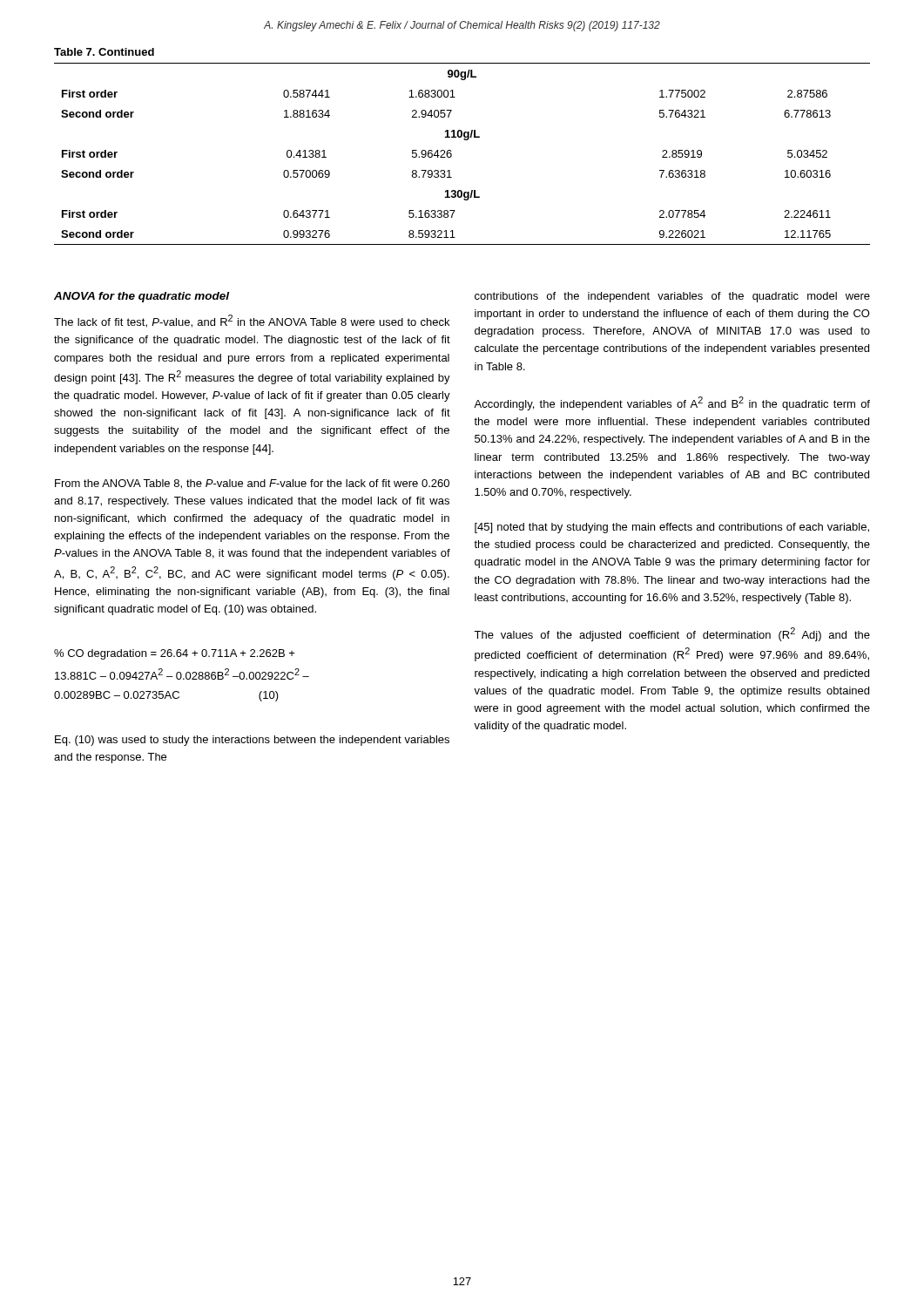This screenshot has height=1307, width=924.
Task: Click on the text starting "The lack of fit test, P-value, and R2"
Action: 252,384
